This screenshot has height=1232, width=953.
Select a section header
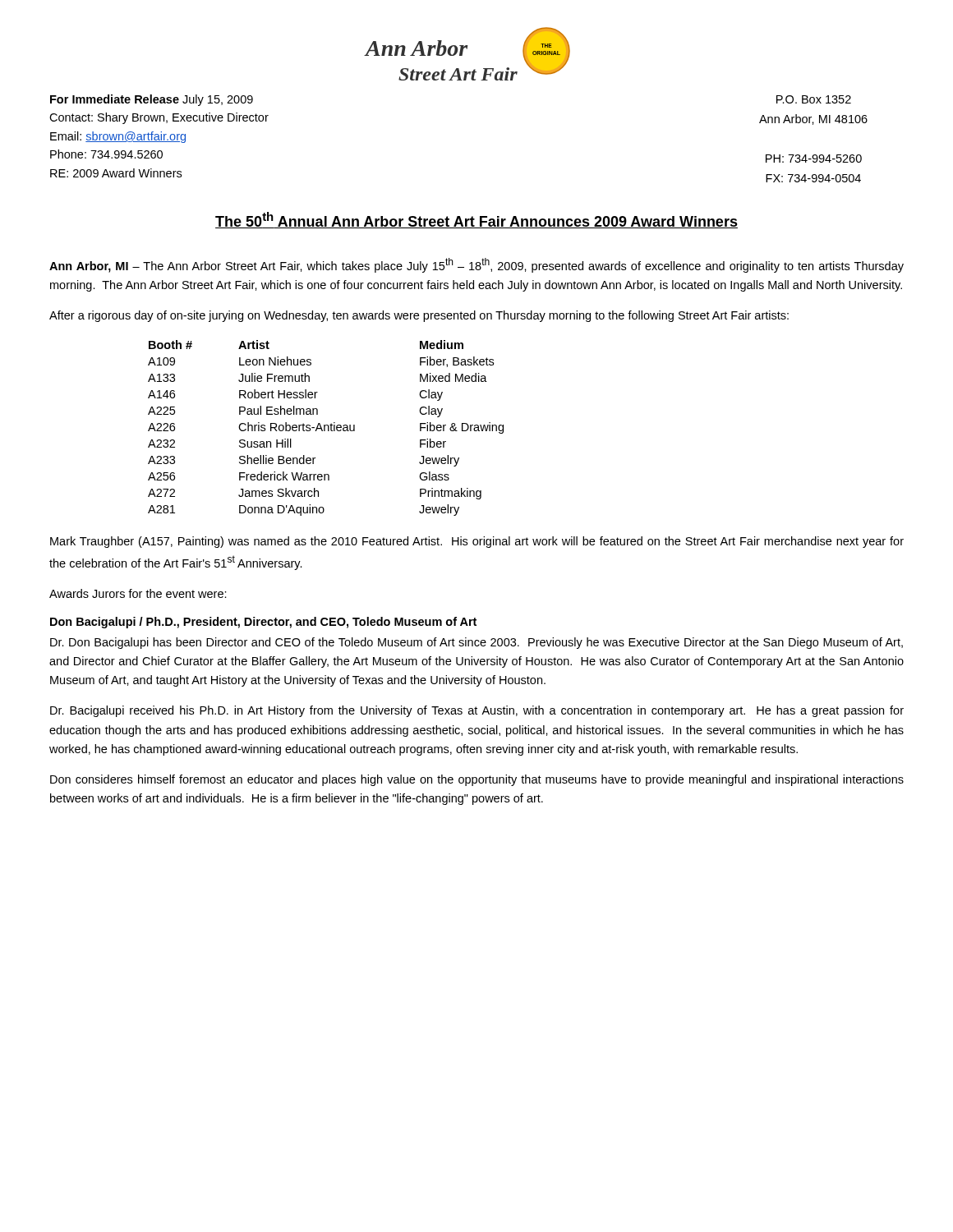point(263,622)
